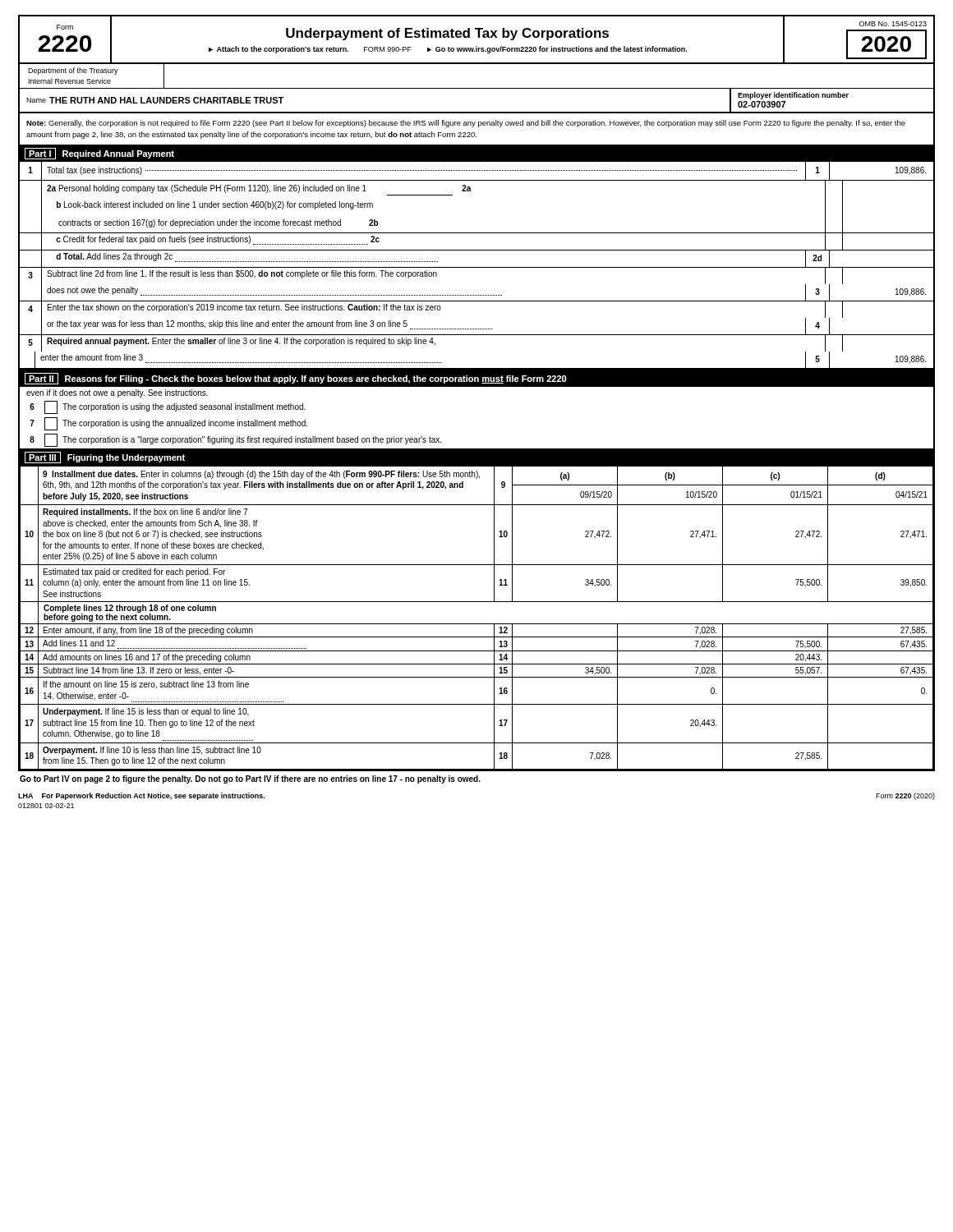Click on the region starting "Part I Required Annual Payment"
This screenshot has height=1232, width=953.
click(x=99, y=153)
